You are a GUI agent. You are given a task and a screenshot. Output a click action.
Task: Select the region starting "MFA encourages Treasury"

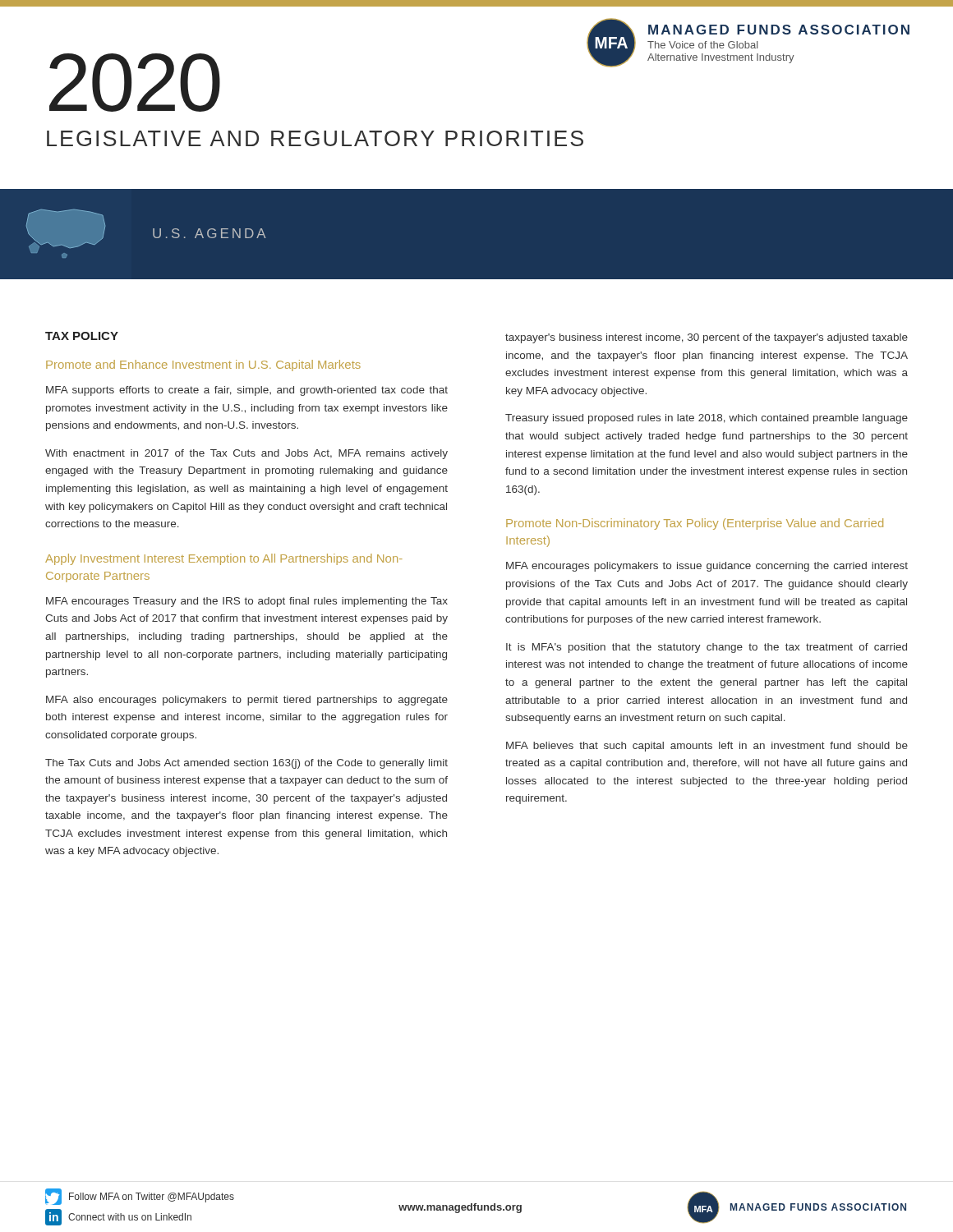[246, 636]
